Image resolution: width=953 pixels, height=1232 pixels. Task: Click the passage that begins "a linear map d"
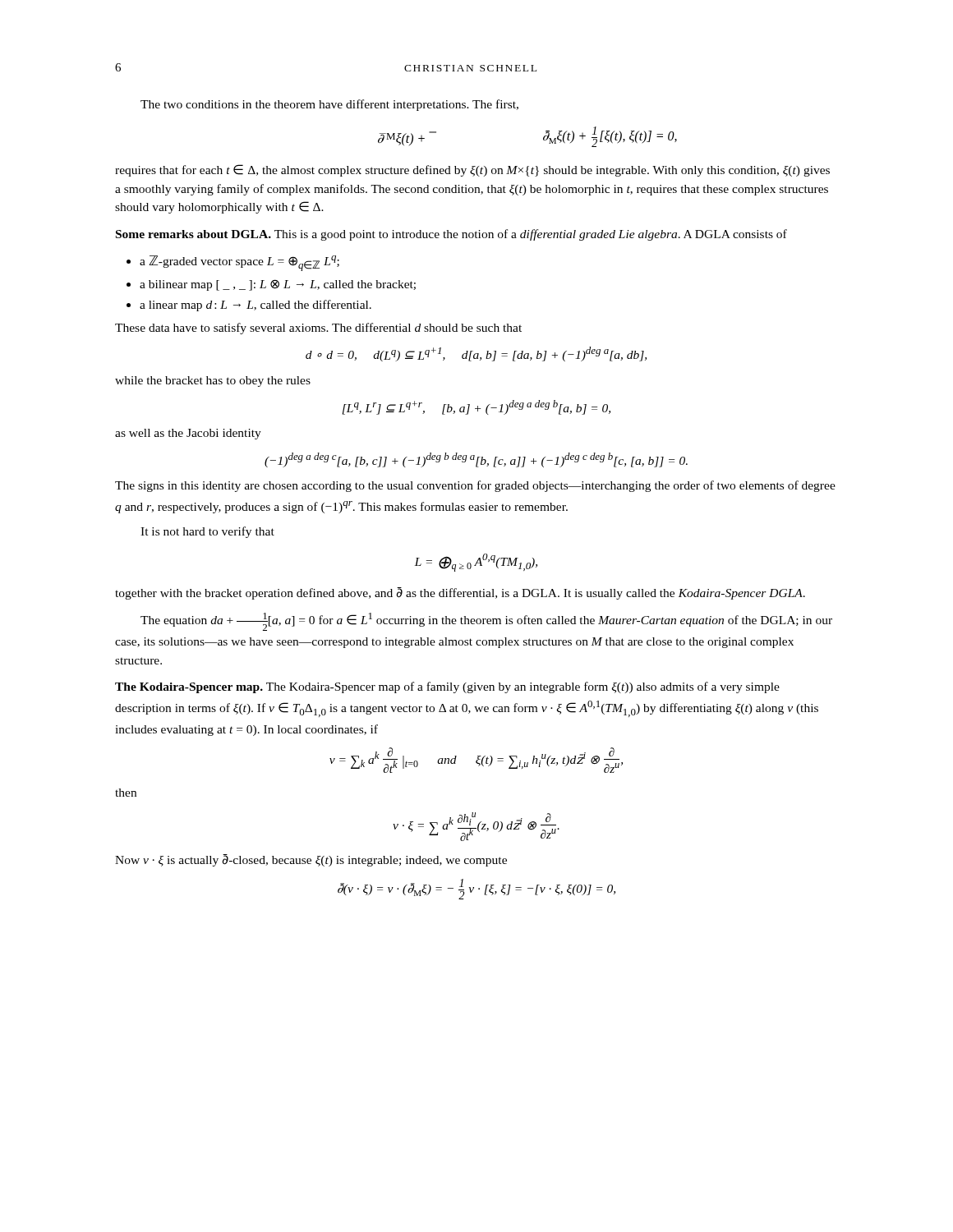tap(256, 304)
